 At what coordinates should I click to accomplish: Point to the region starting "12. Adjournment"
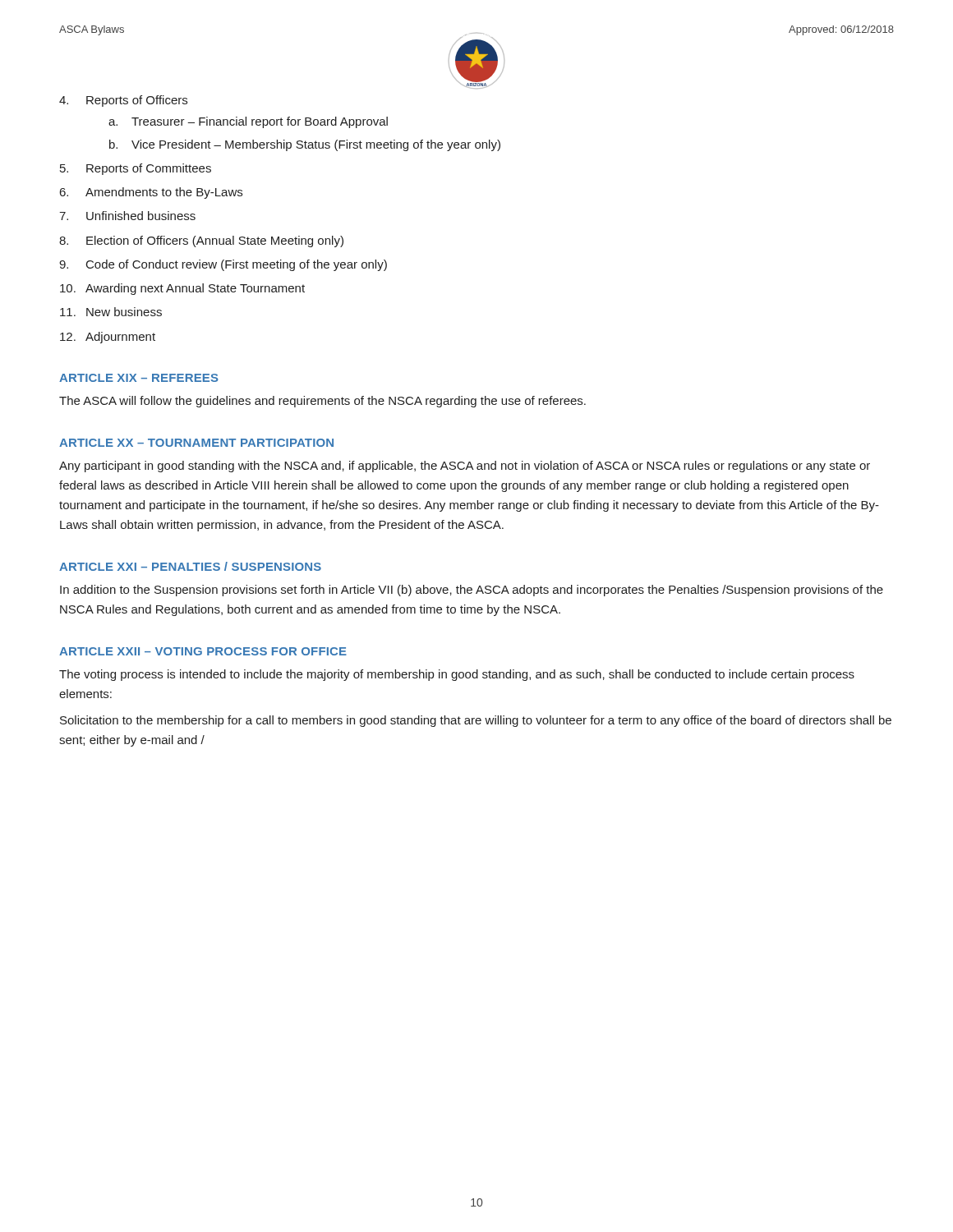point(108,338)
